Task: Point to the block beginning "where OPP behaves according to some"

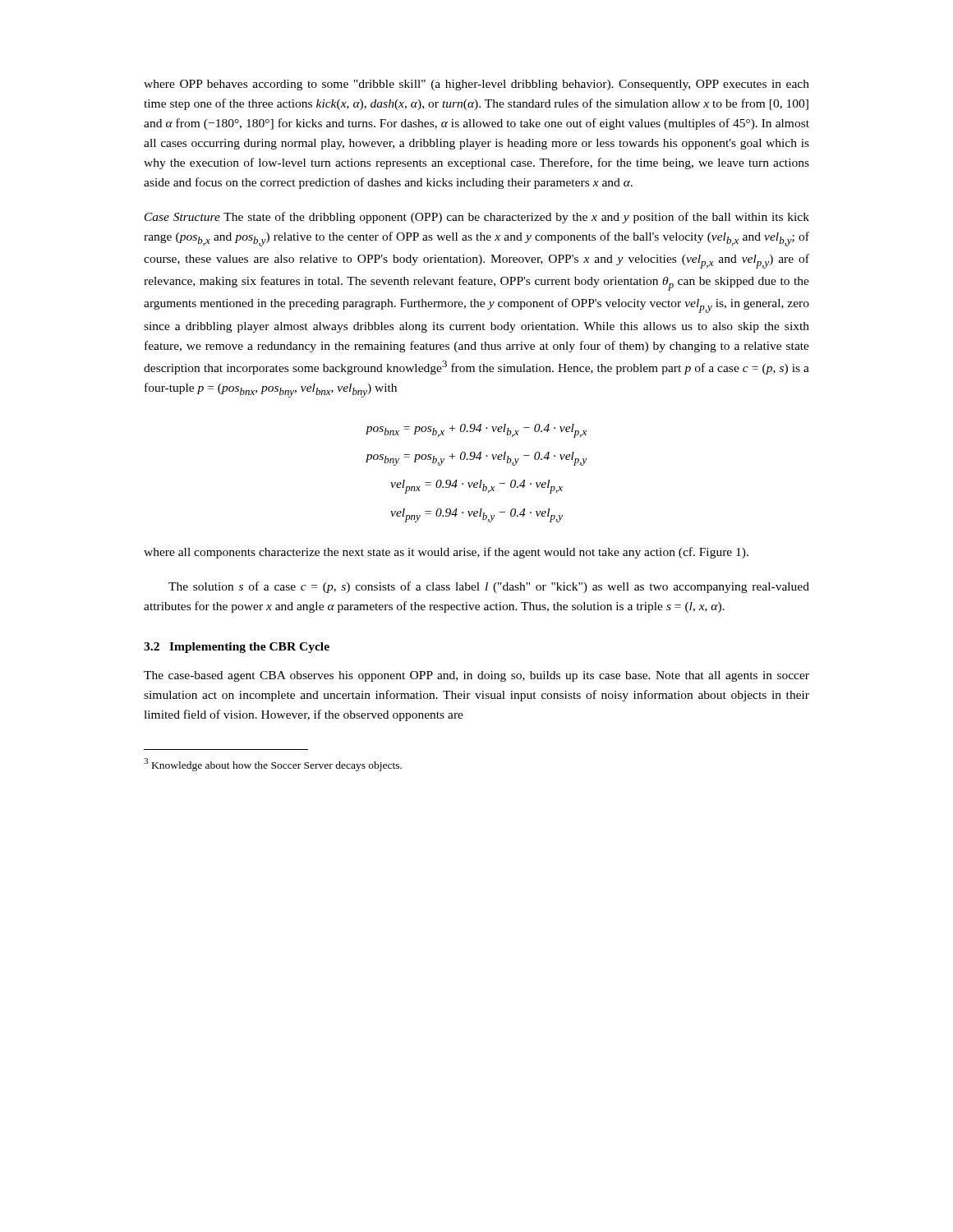Action: pyautogui.click(x=476, y=133)
